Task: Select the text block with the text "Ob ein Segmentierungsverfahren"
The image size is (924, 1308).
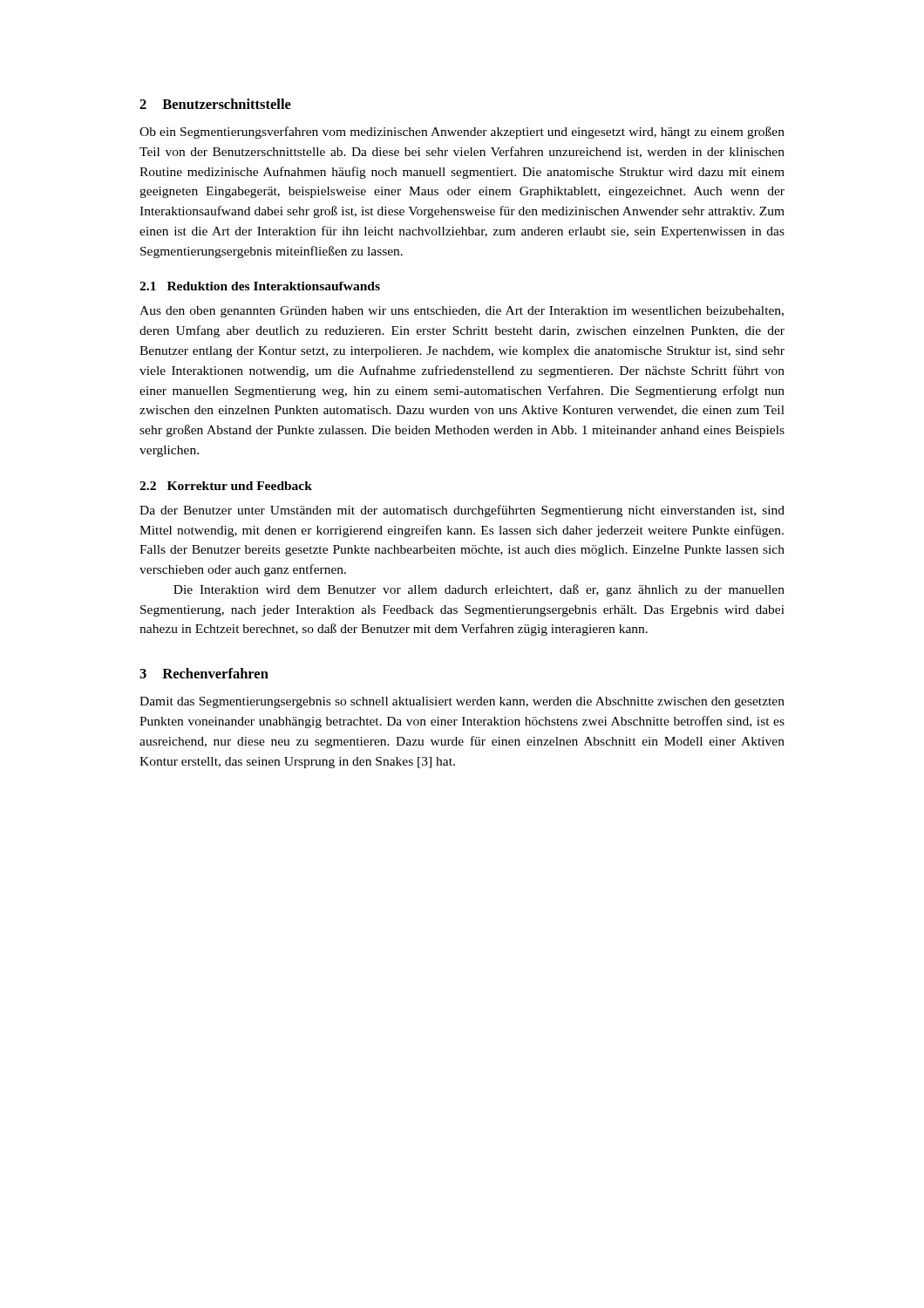Action: pos(462,192)
